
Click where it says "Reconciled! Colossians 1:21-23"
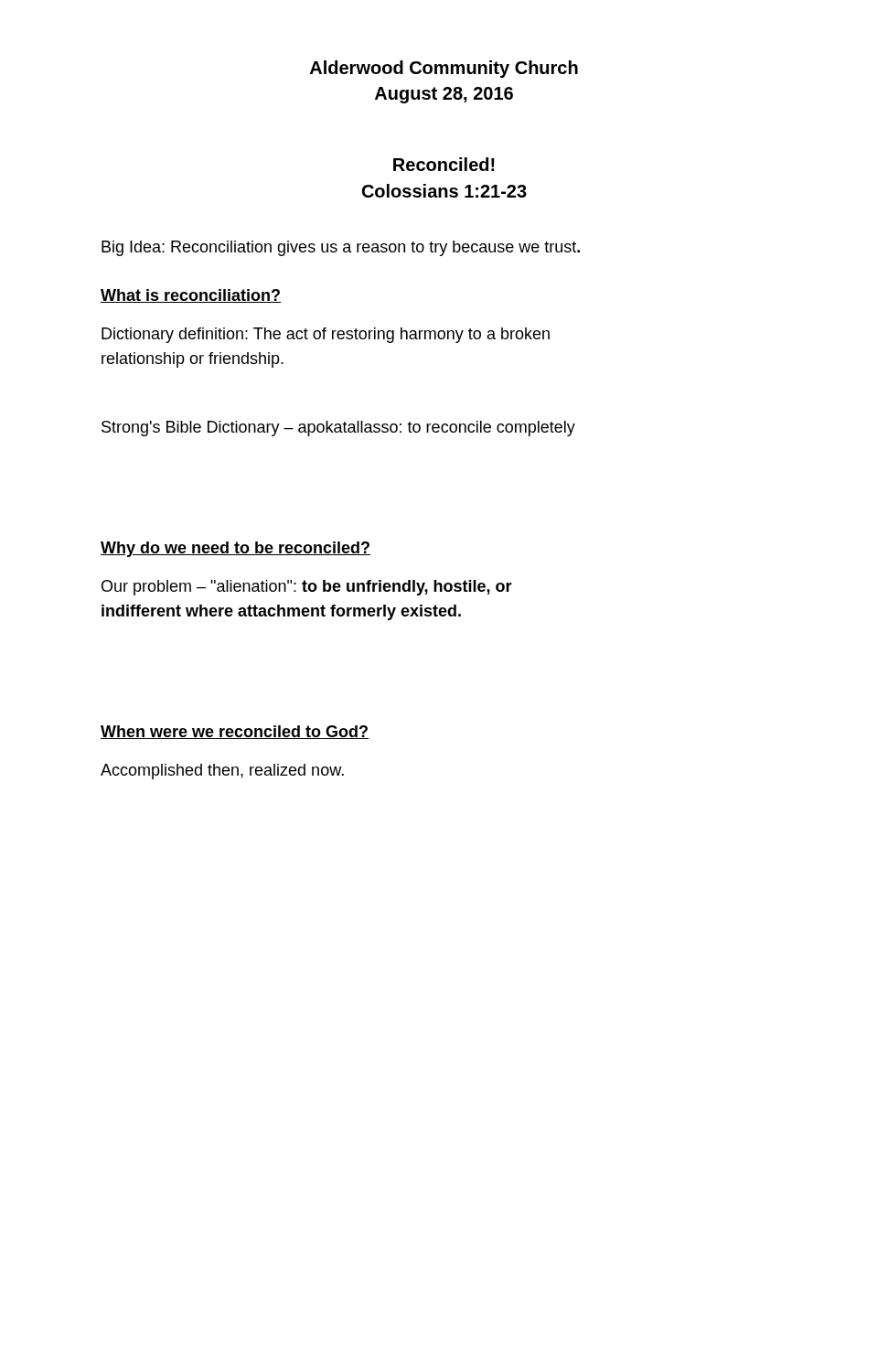pyautogui.click(x=444, y=178)
